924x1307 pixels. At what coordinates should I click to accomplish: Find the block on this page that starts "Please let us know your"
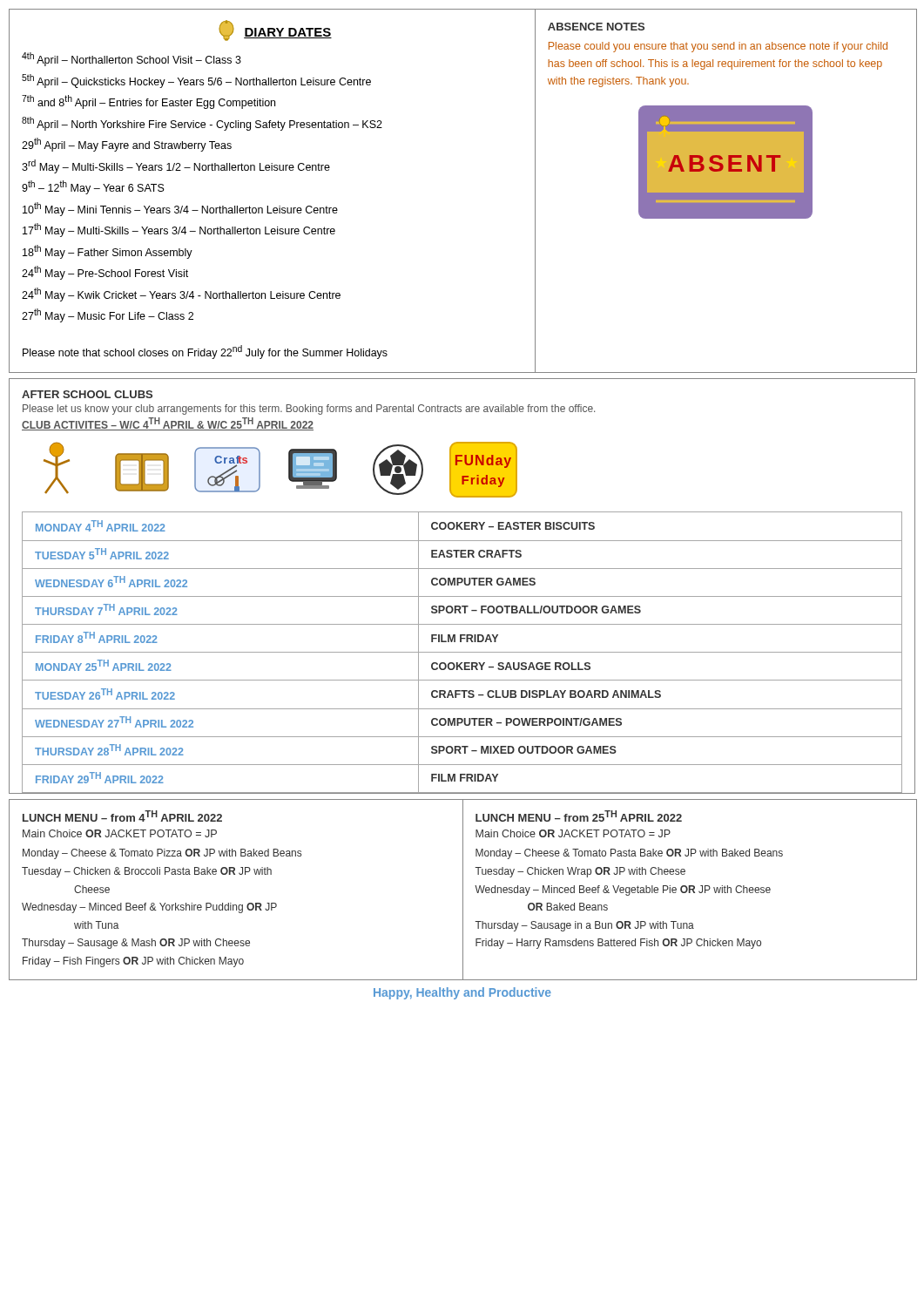click(x=309, y=409)
